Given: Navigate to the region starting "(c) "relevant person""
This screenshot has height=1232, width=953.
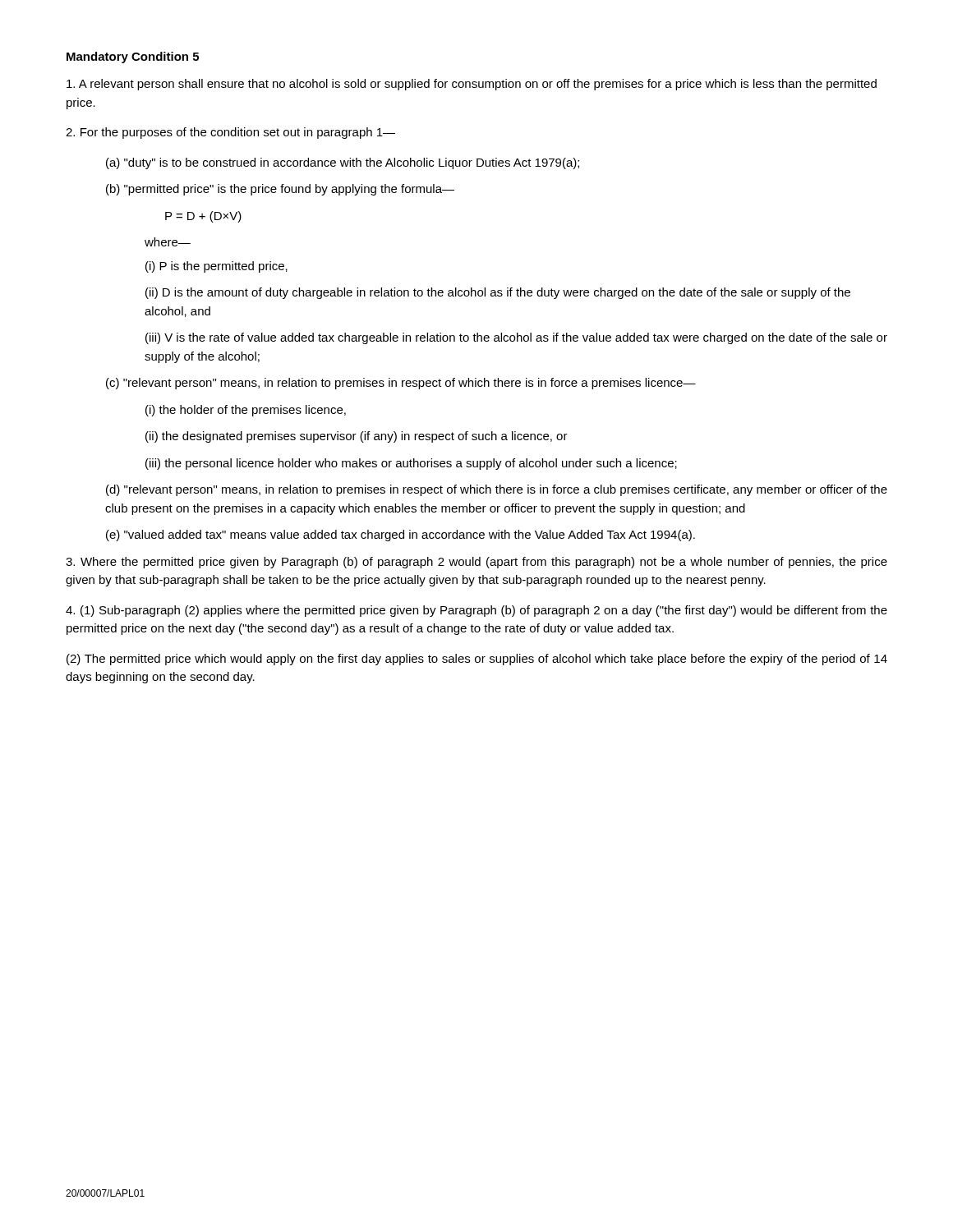Looking at the screenshot, I should tap(400, 382).
